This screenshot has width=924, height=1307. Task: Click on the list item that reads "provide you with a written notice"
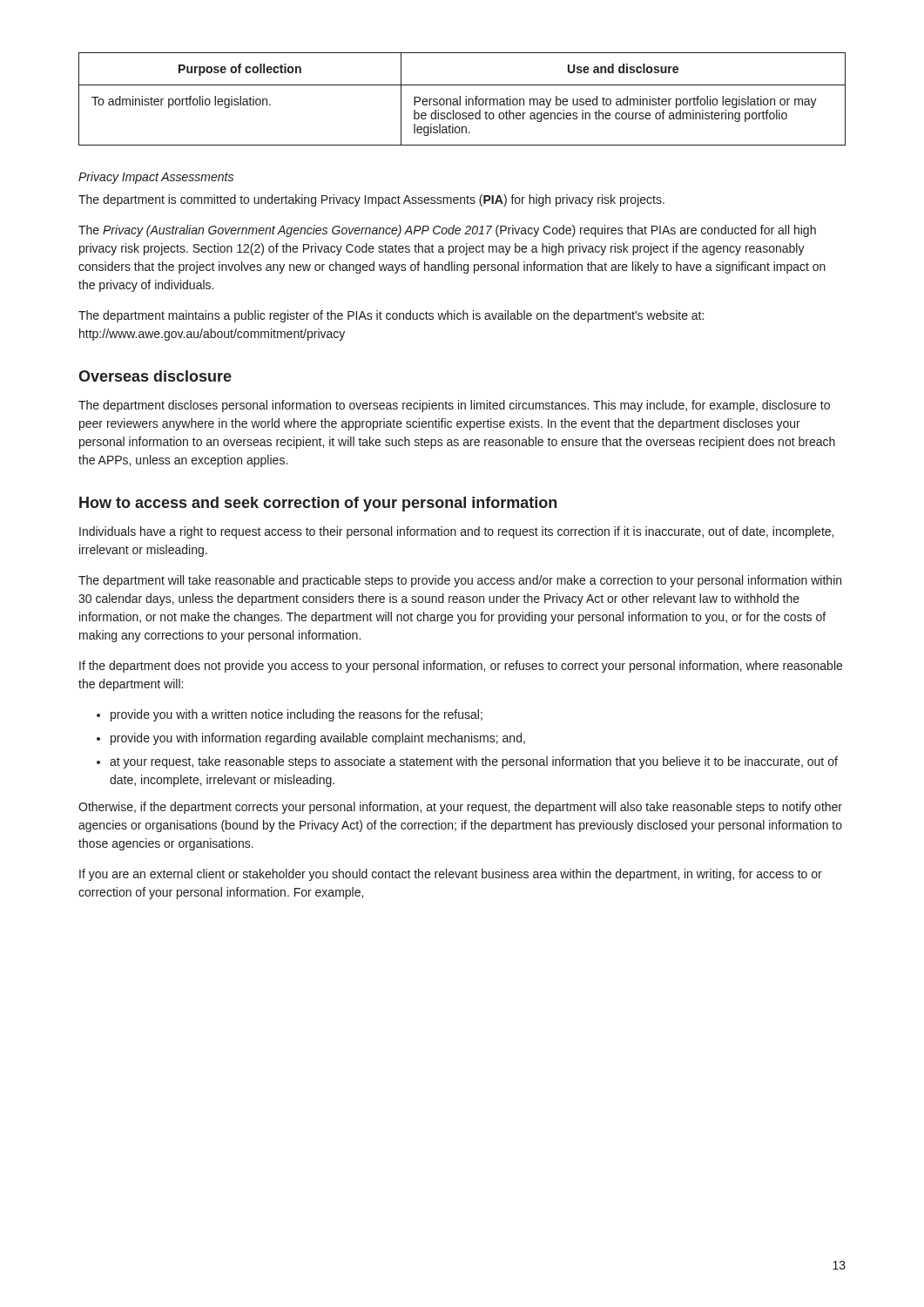coord(296,714)
